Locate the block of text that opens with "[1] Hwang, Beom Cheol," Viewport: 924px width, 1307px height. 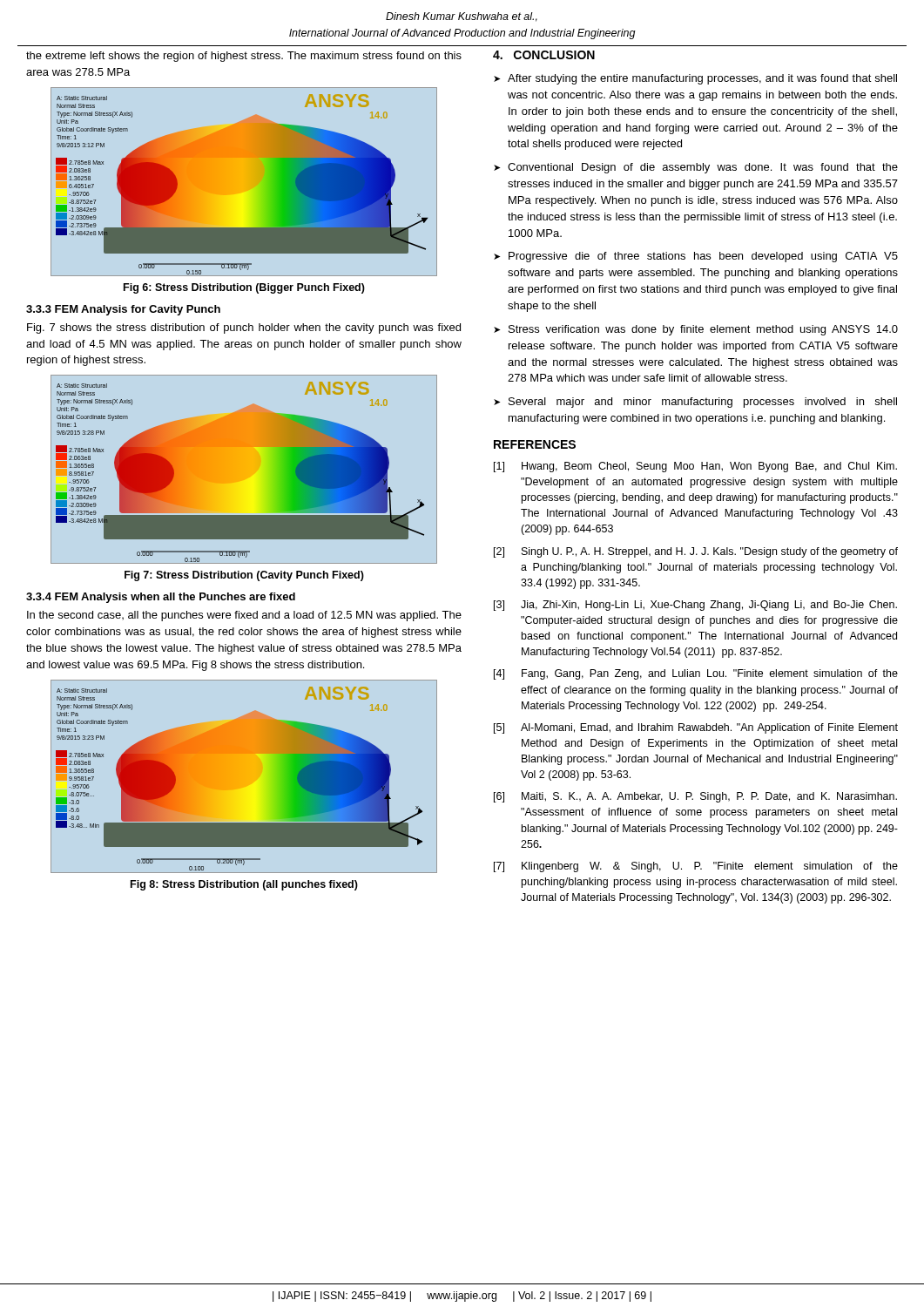coord(695,498)
